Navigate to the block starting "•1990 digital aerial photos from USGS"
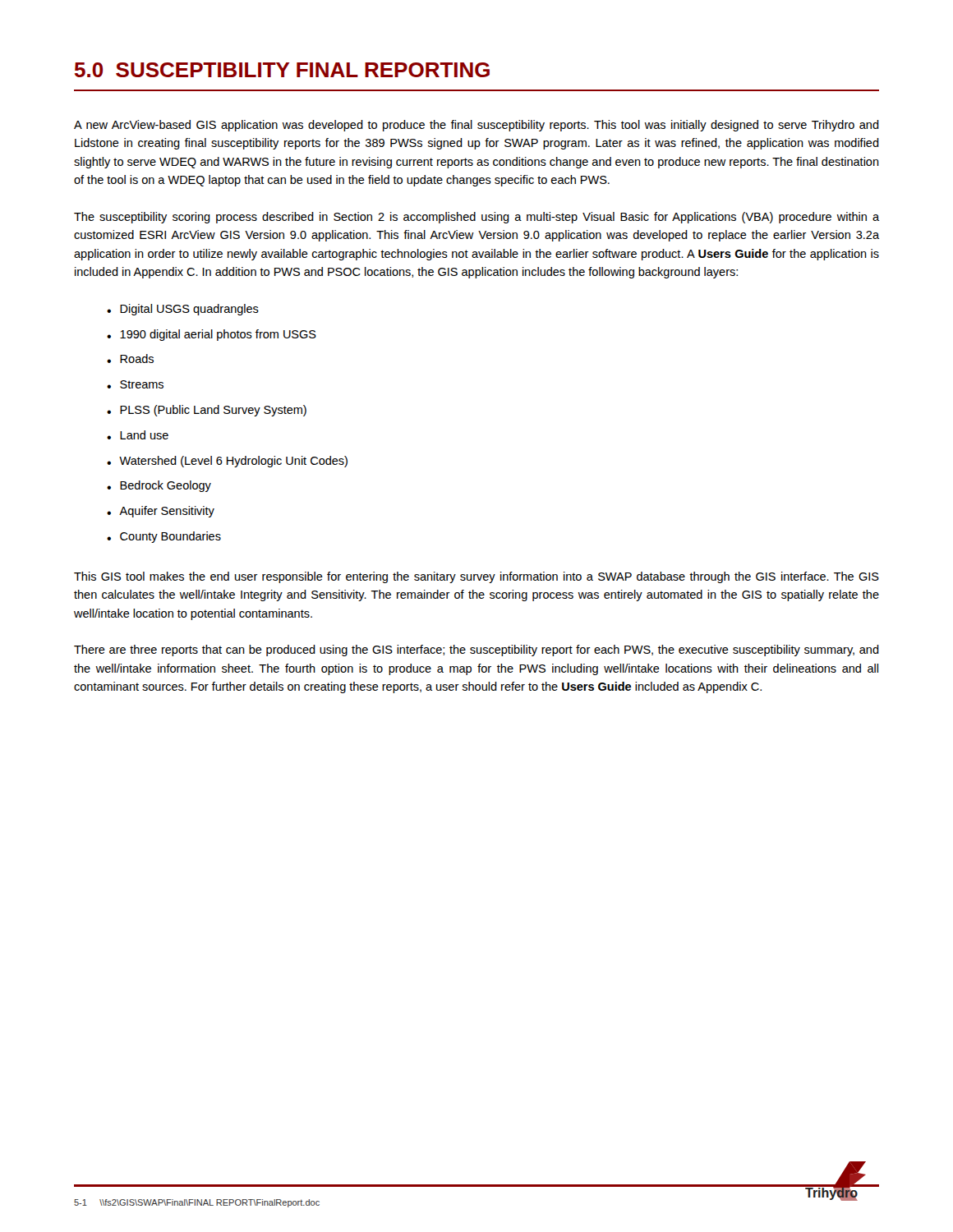This screenshot has width=953, height=1232. (212, 336)
